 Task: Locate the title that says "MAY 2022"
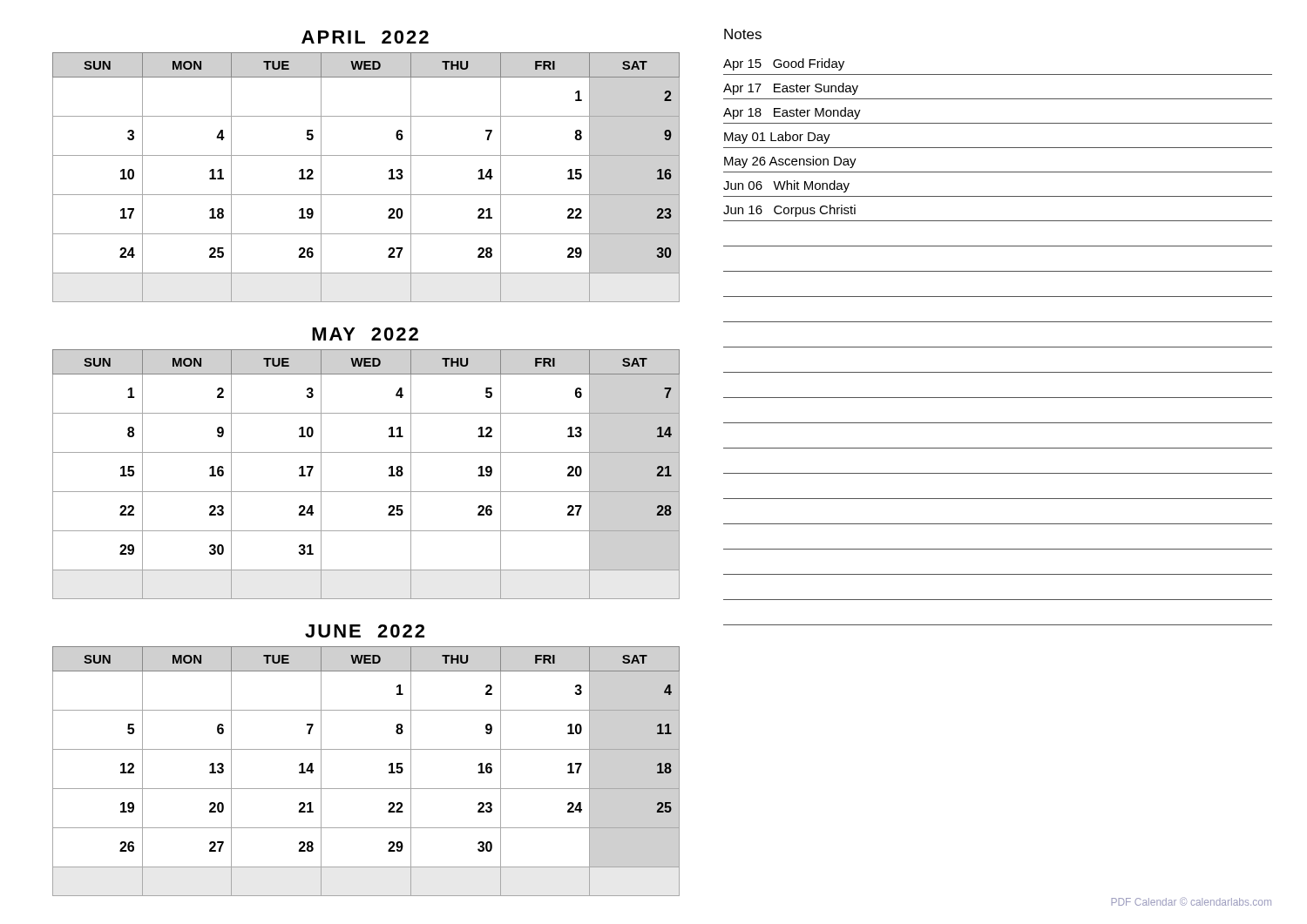pyautogui.click(x=366, y=334)
